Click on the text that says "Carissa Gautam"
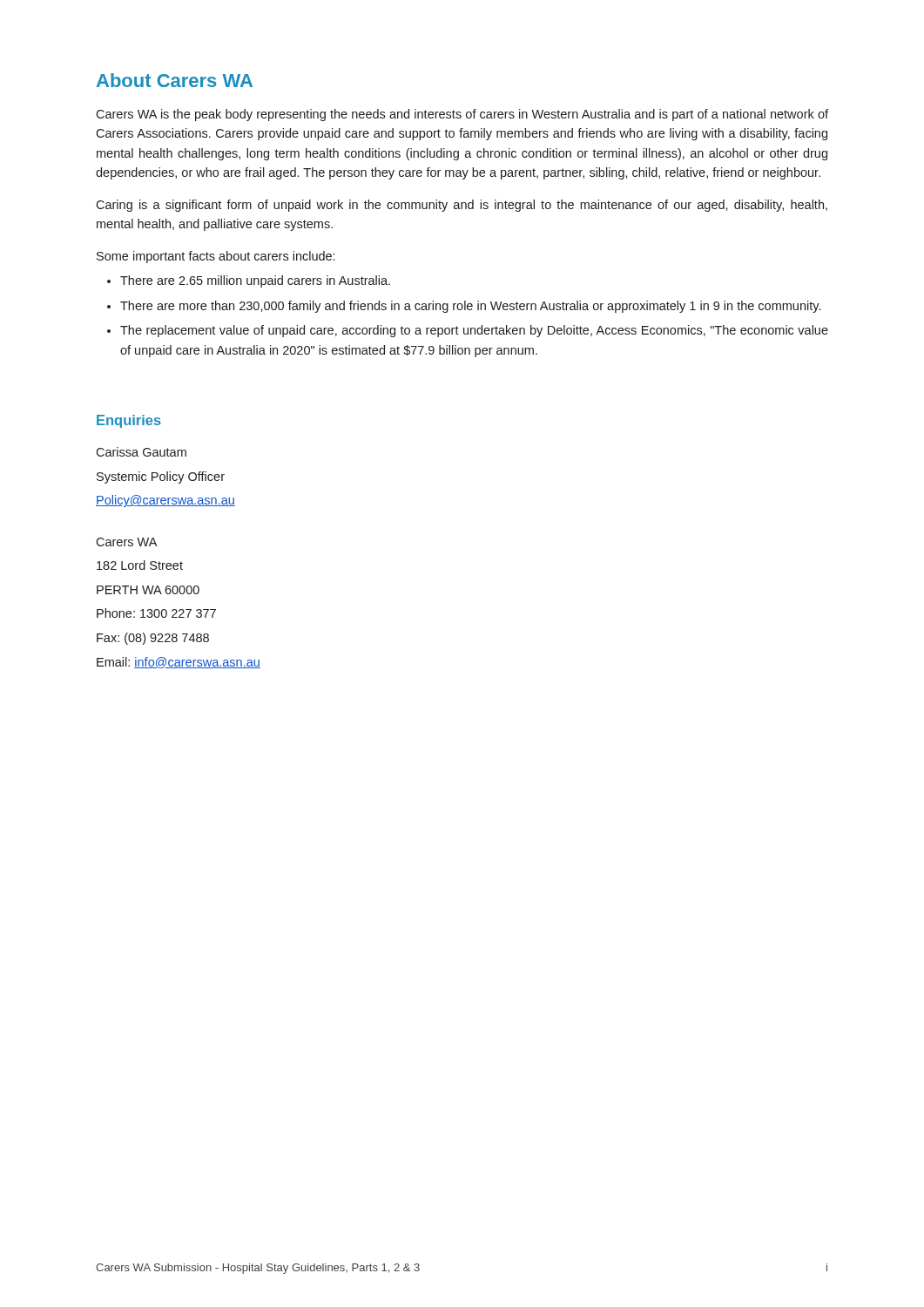The image size is (924, 1307). coord(141,452)
